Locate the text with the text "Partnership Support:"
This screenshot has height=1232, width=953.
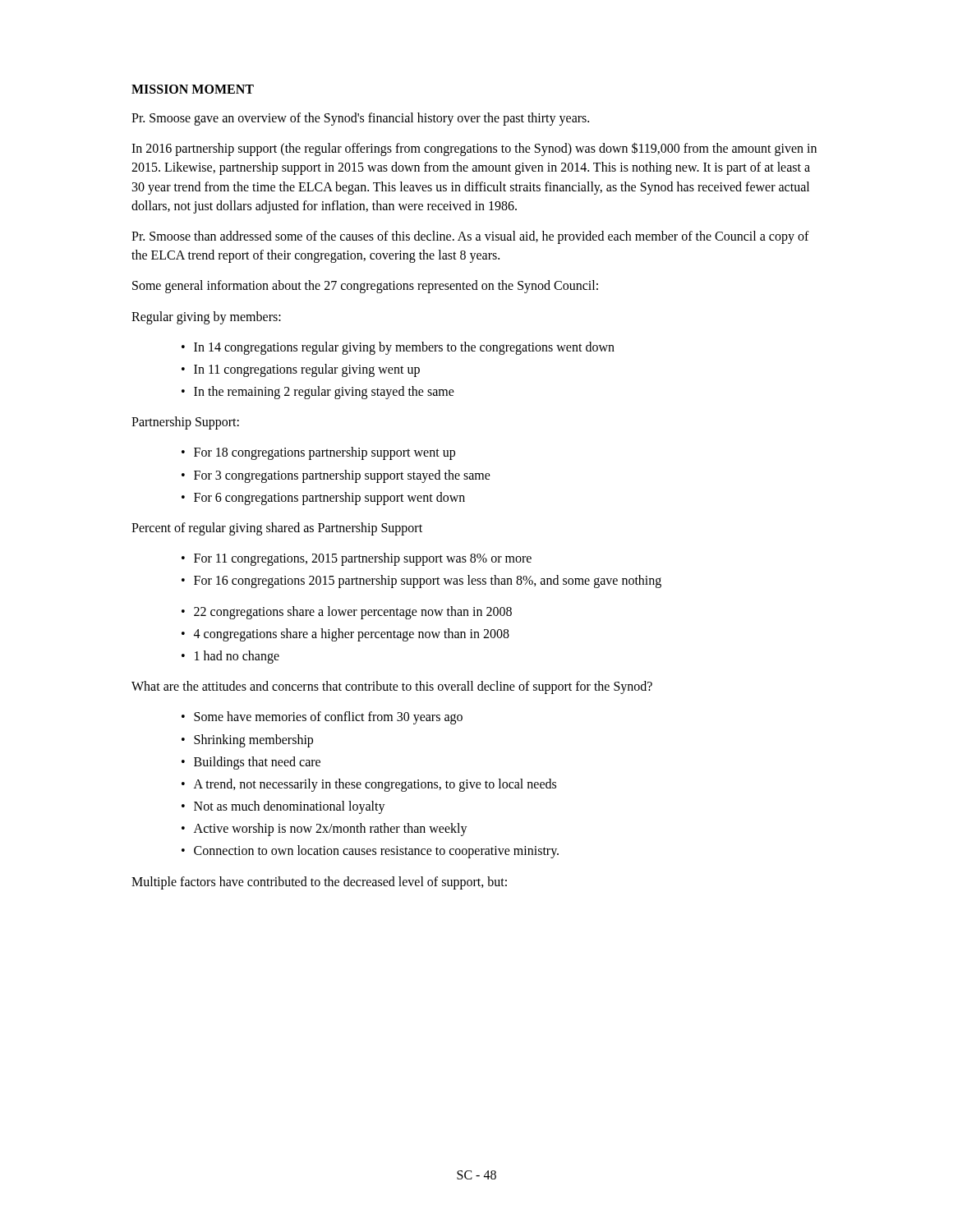tap(186, 422)
